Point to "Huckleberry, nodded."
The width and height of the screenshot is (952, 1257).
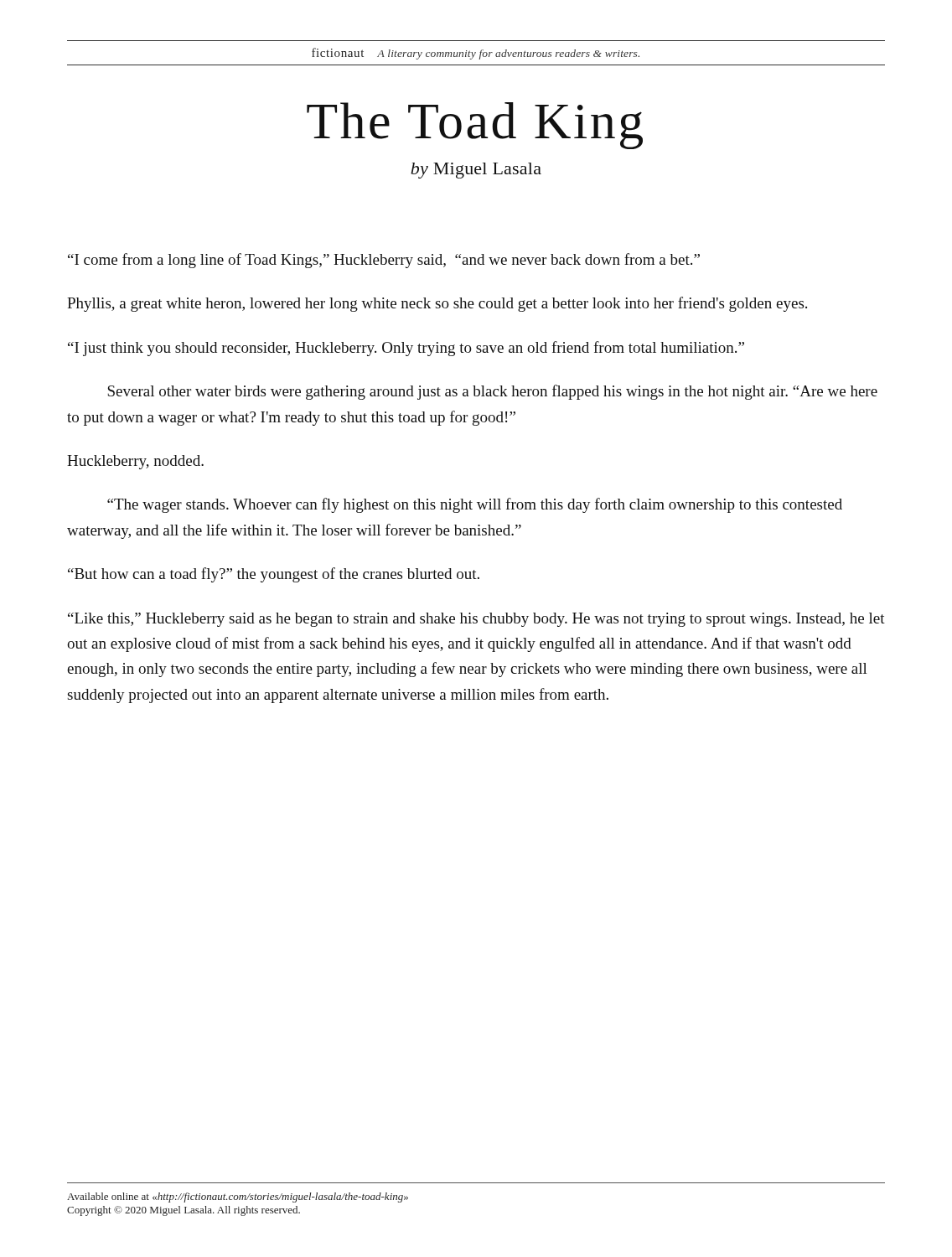click(x=135, y=462)
